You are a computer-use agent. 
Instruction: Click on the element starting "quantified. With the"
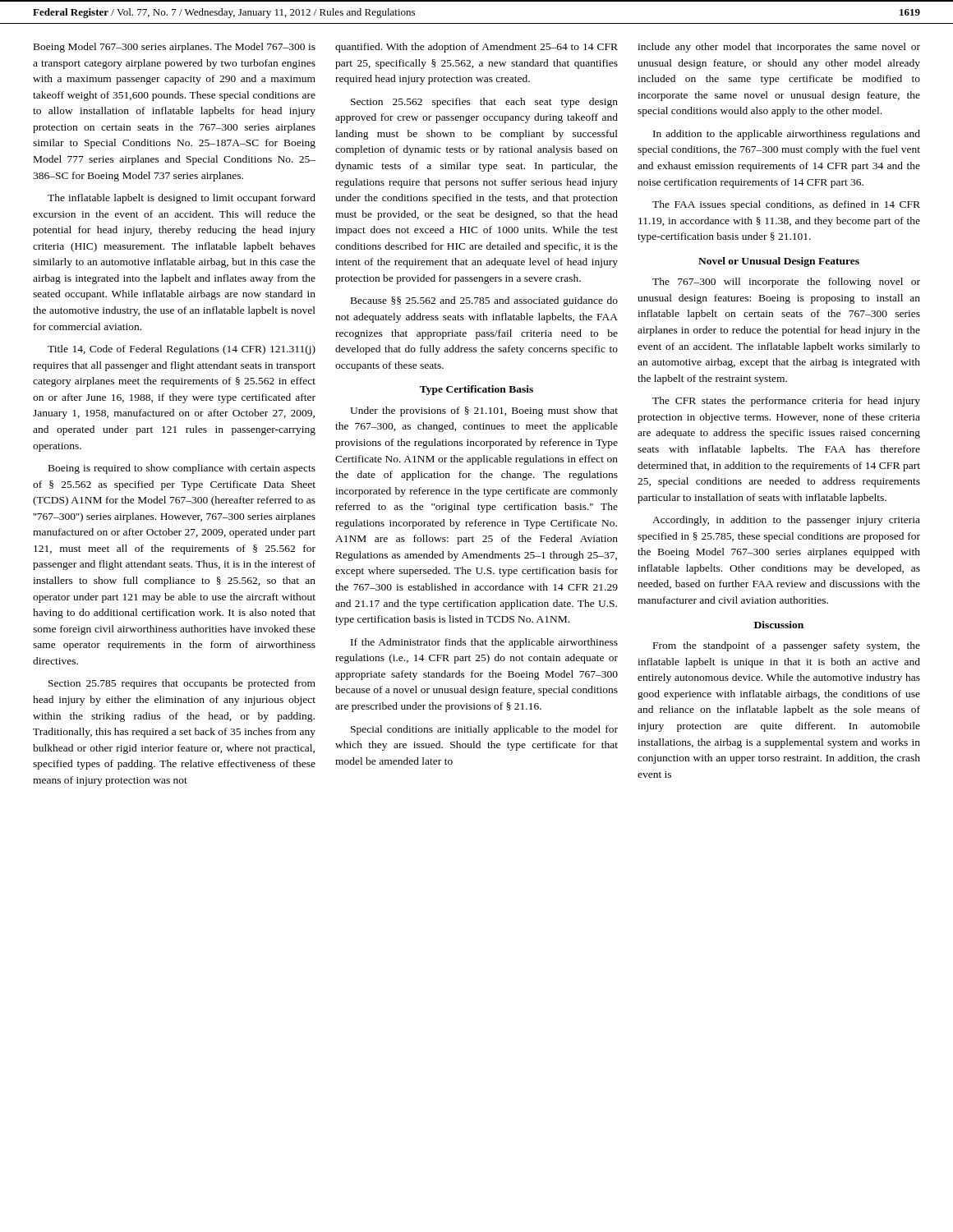click(x=476, y=63)
